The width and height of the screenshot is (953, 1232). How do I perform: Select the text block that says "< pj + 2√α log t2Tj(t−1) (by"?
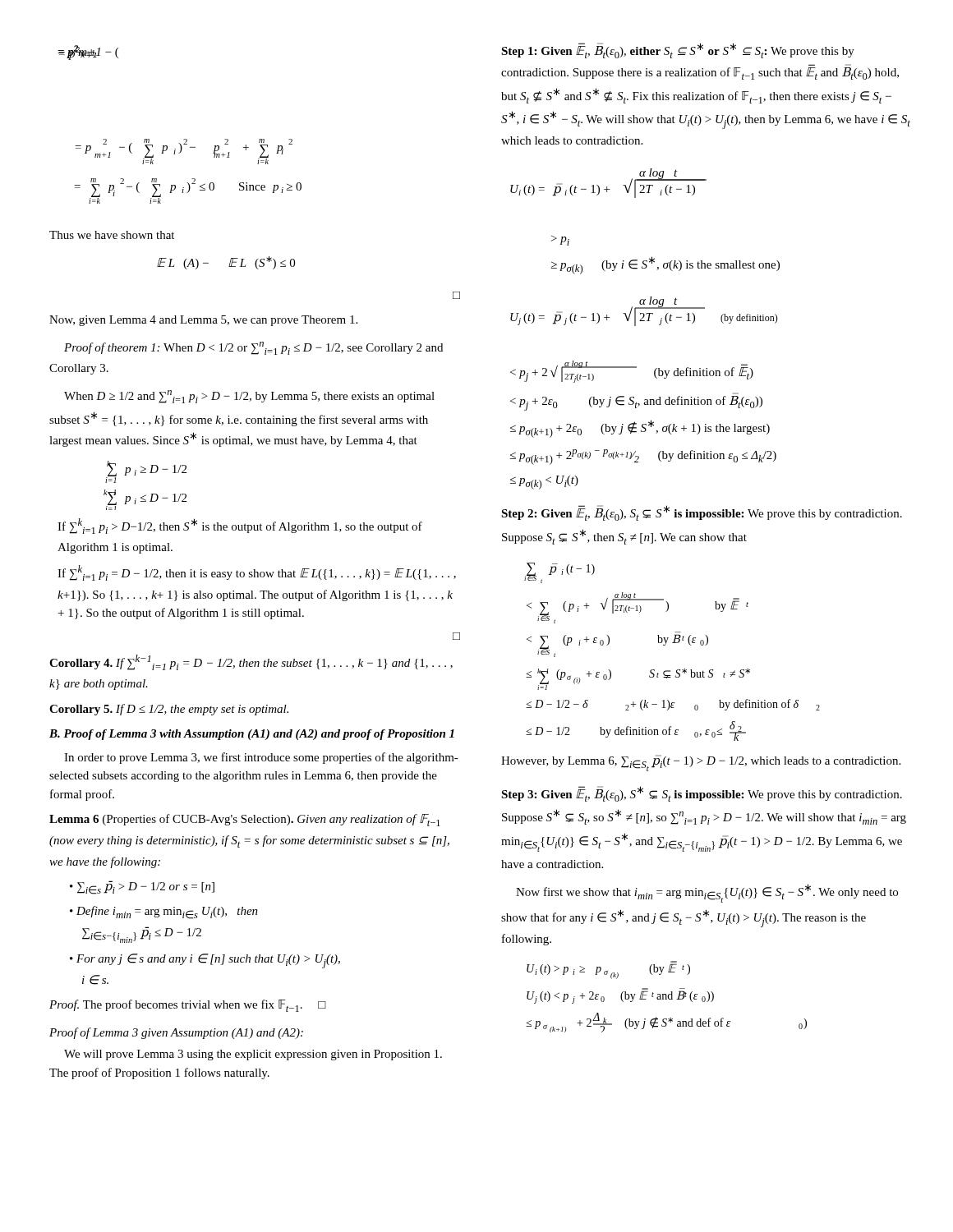click(631, 374)
